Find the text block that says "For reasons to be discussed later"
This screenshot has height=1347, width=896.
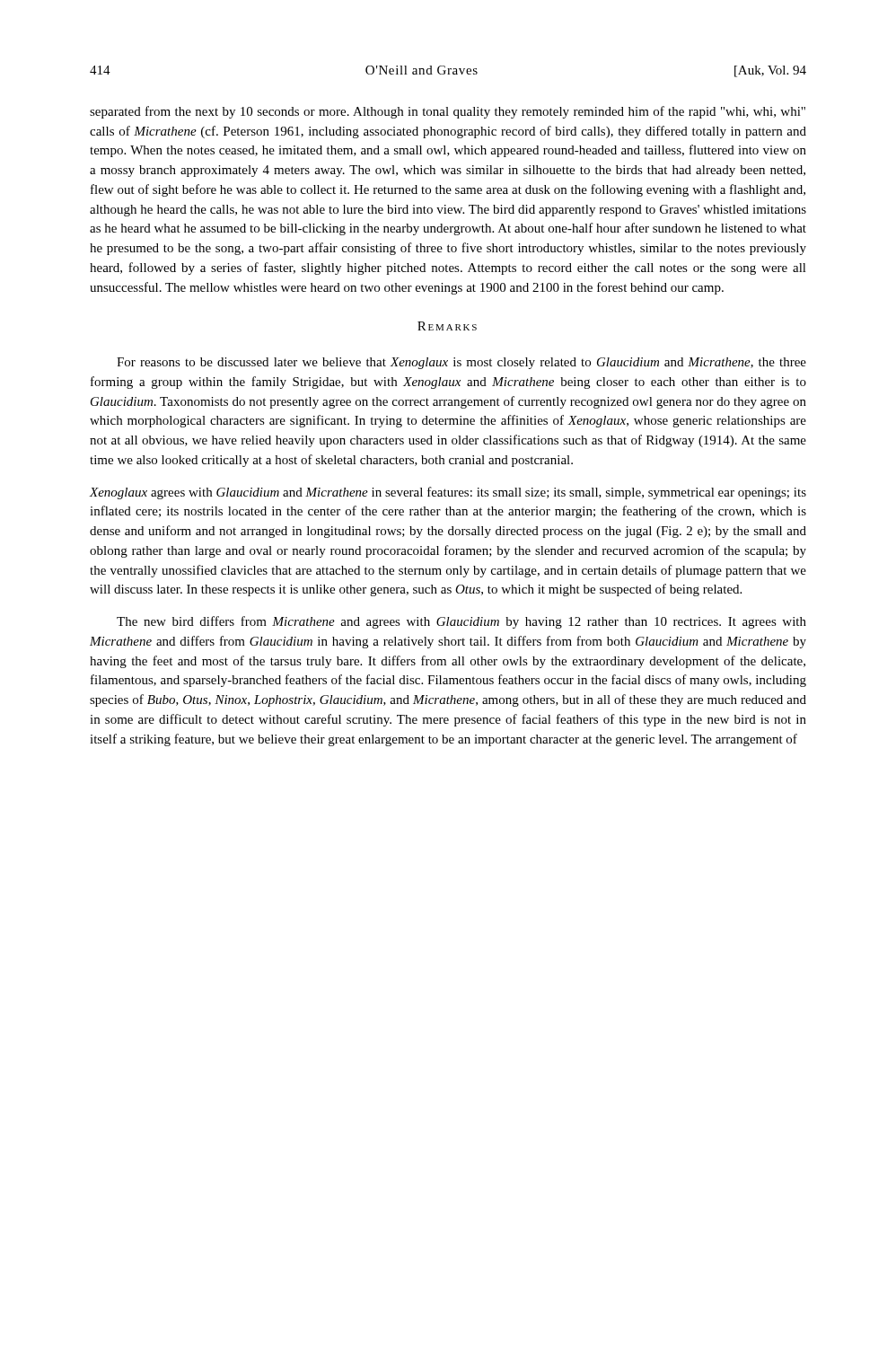click(x=448, y=412)
